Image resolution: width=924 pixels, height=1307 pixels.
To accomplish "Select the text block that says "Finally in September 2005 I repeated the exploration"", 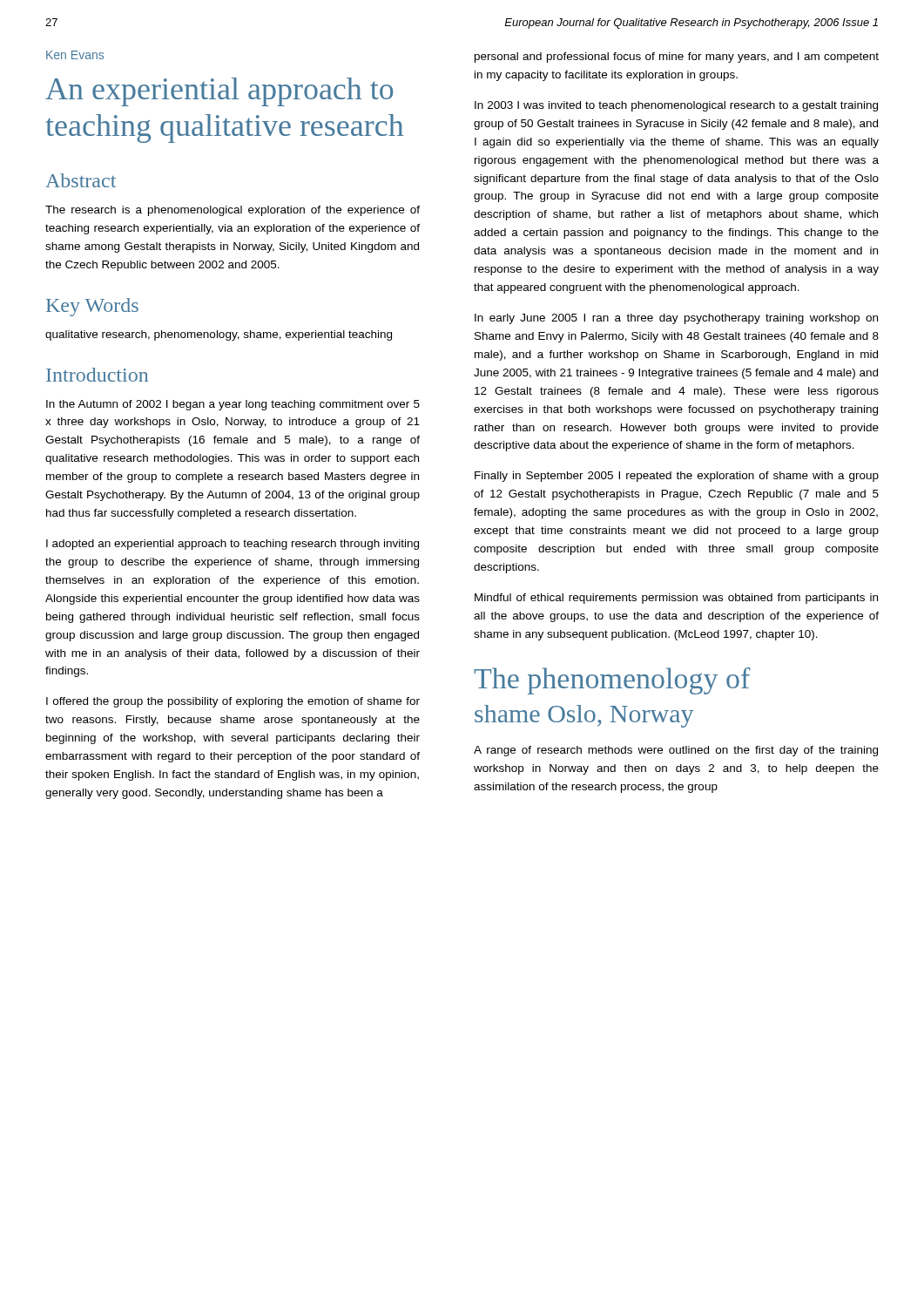I will click(x=676, y=521).
